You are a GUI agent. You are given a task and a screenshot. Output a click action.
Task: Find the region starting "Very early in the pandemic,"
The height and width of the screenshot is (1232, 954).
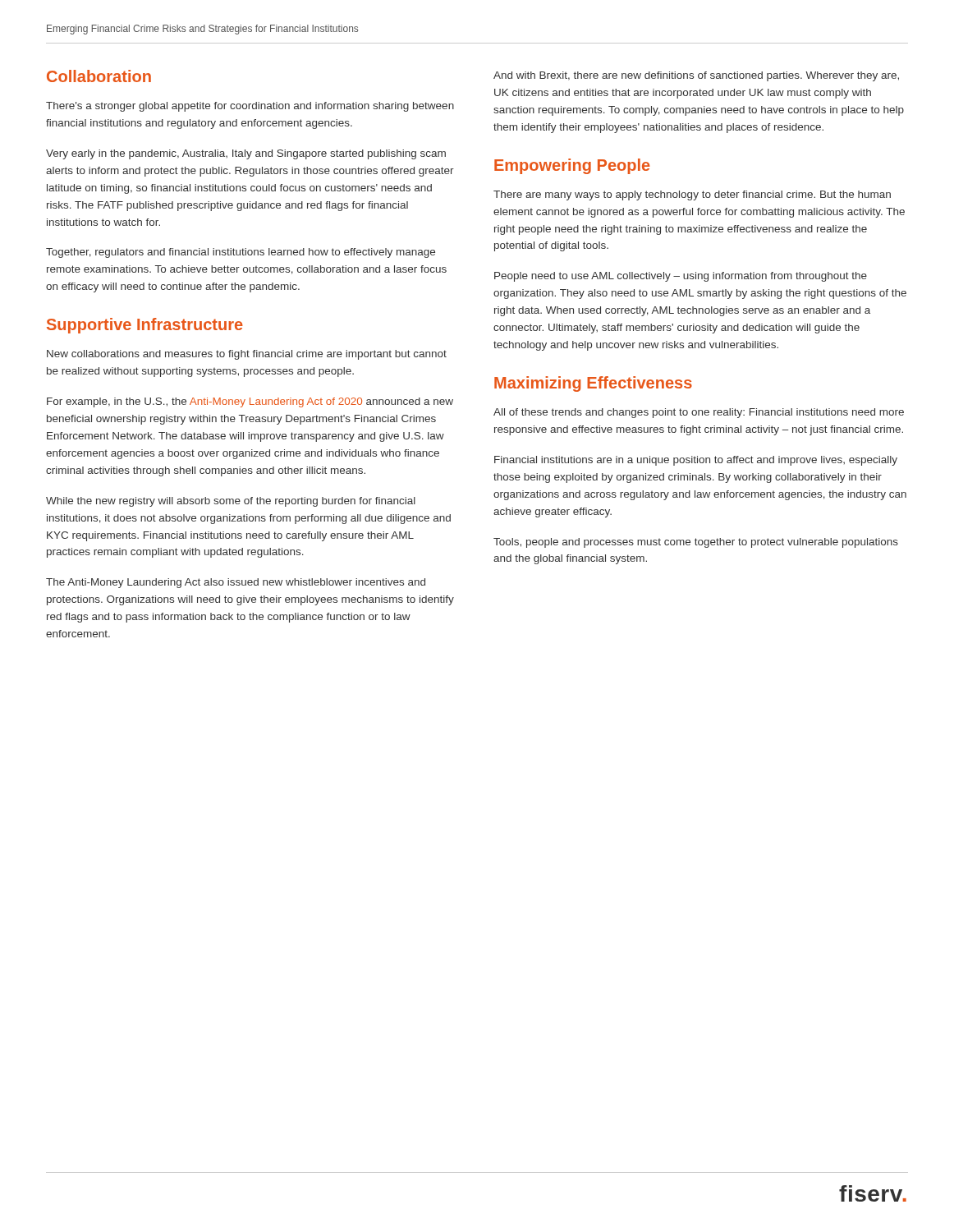[250, 187]
